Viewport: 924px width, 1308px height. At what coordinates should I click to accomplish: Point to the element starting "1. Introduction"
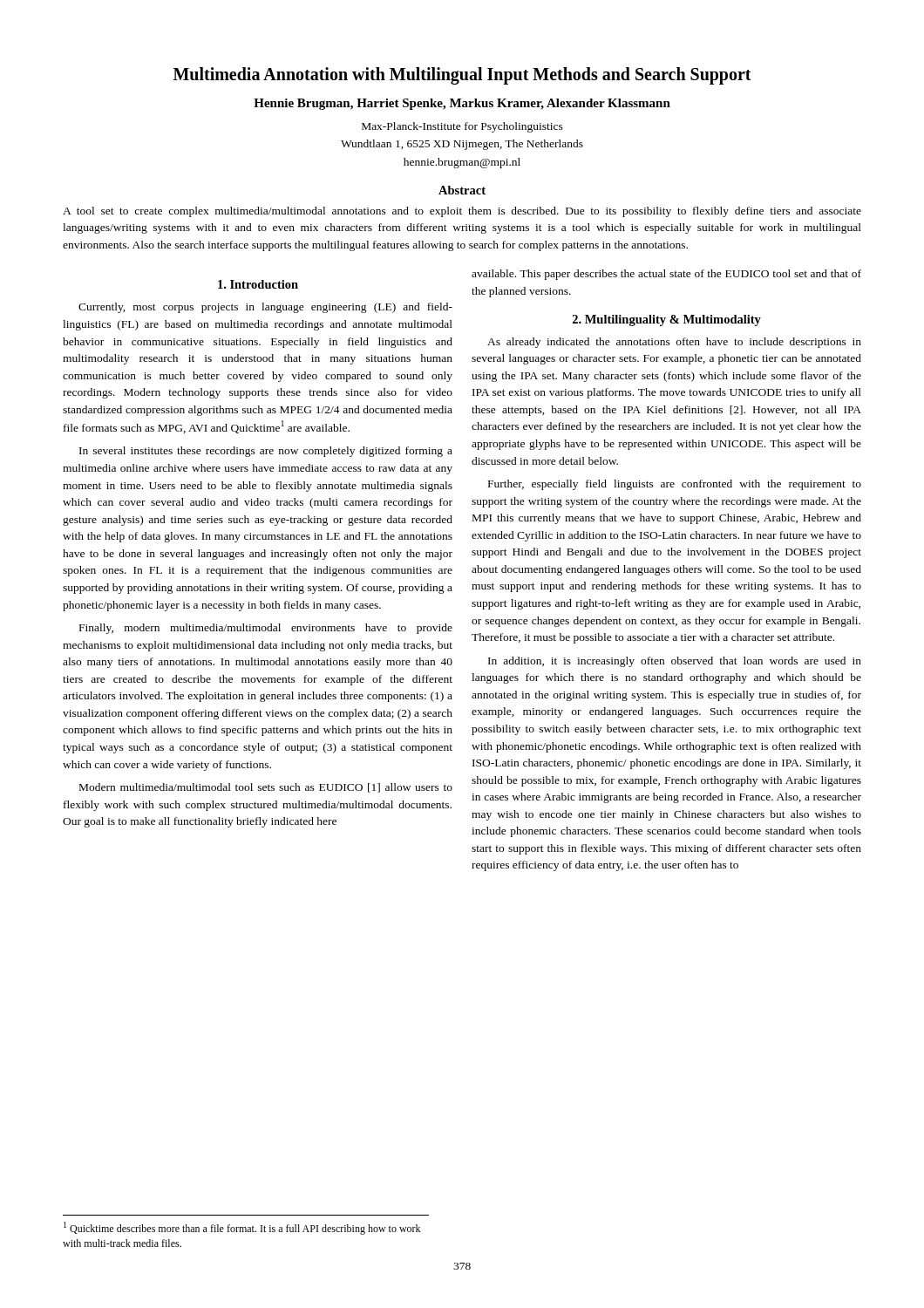point(258,285)
